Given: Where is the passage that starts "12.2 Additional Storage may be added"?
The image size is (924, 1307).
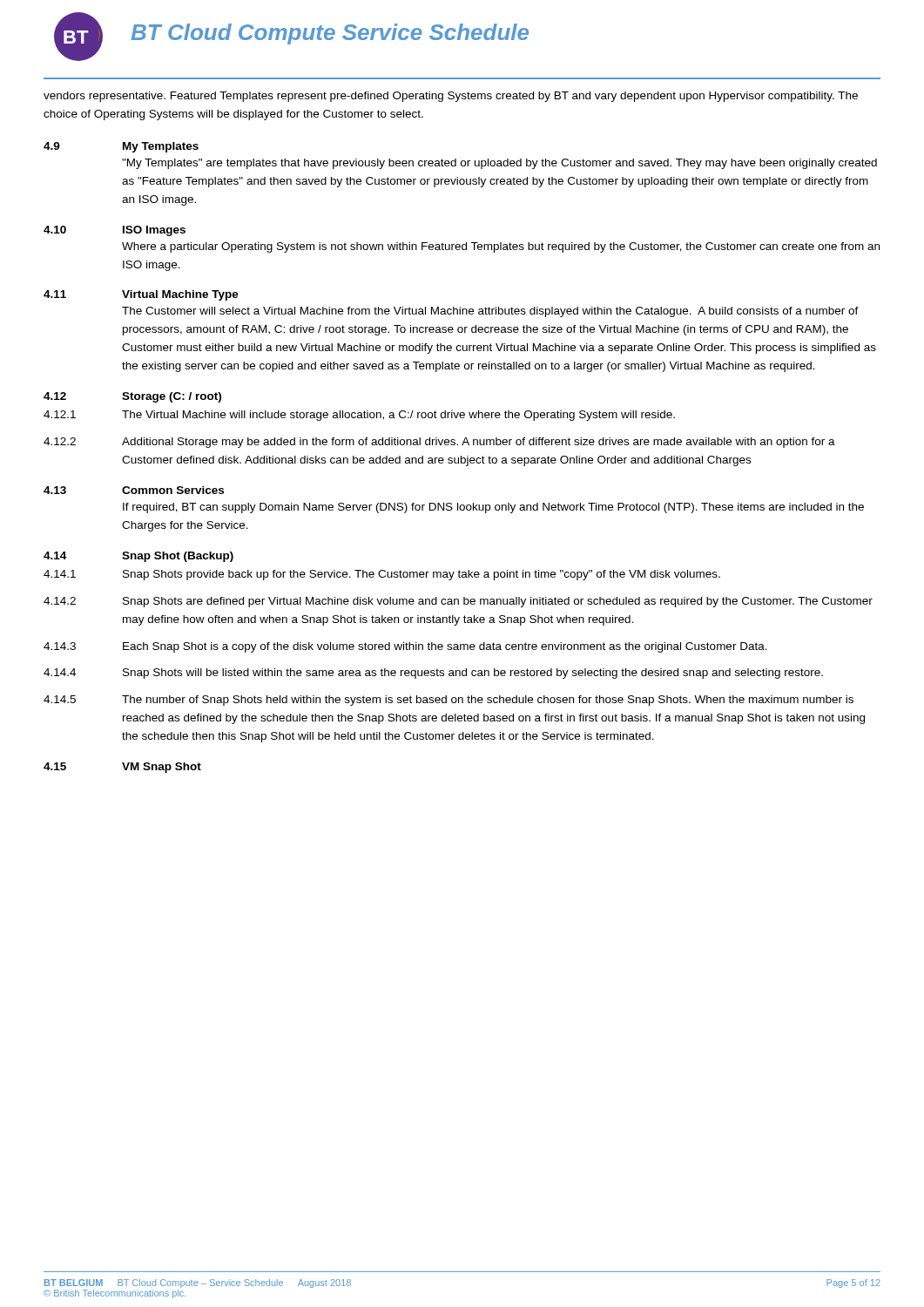Looking at the screenshot, I should tap(462, 451).
